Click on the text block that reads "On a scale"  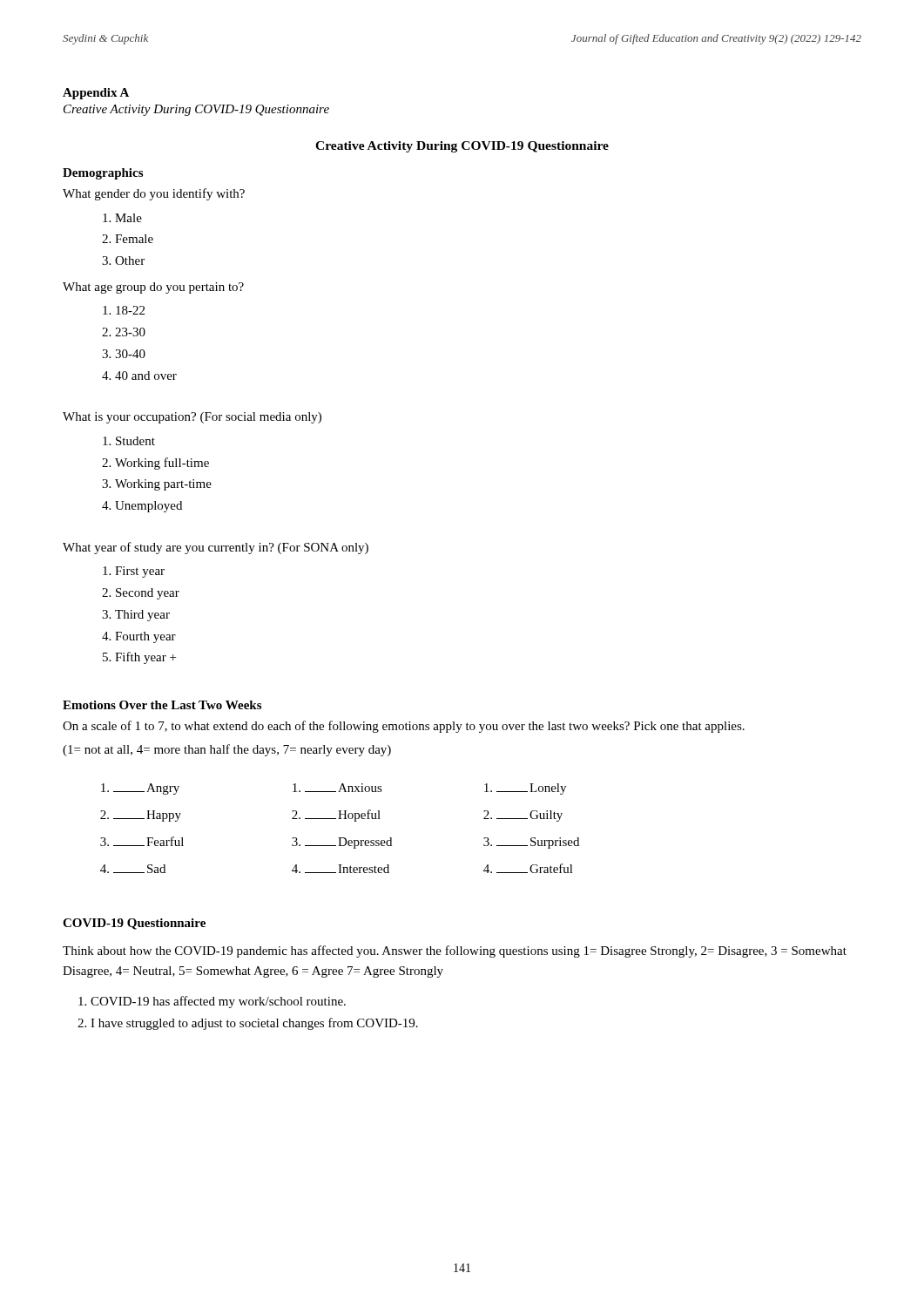coord(404,726)
